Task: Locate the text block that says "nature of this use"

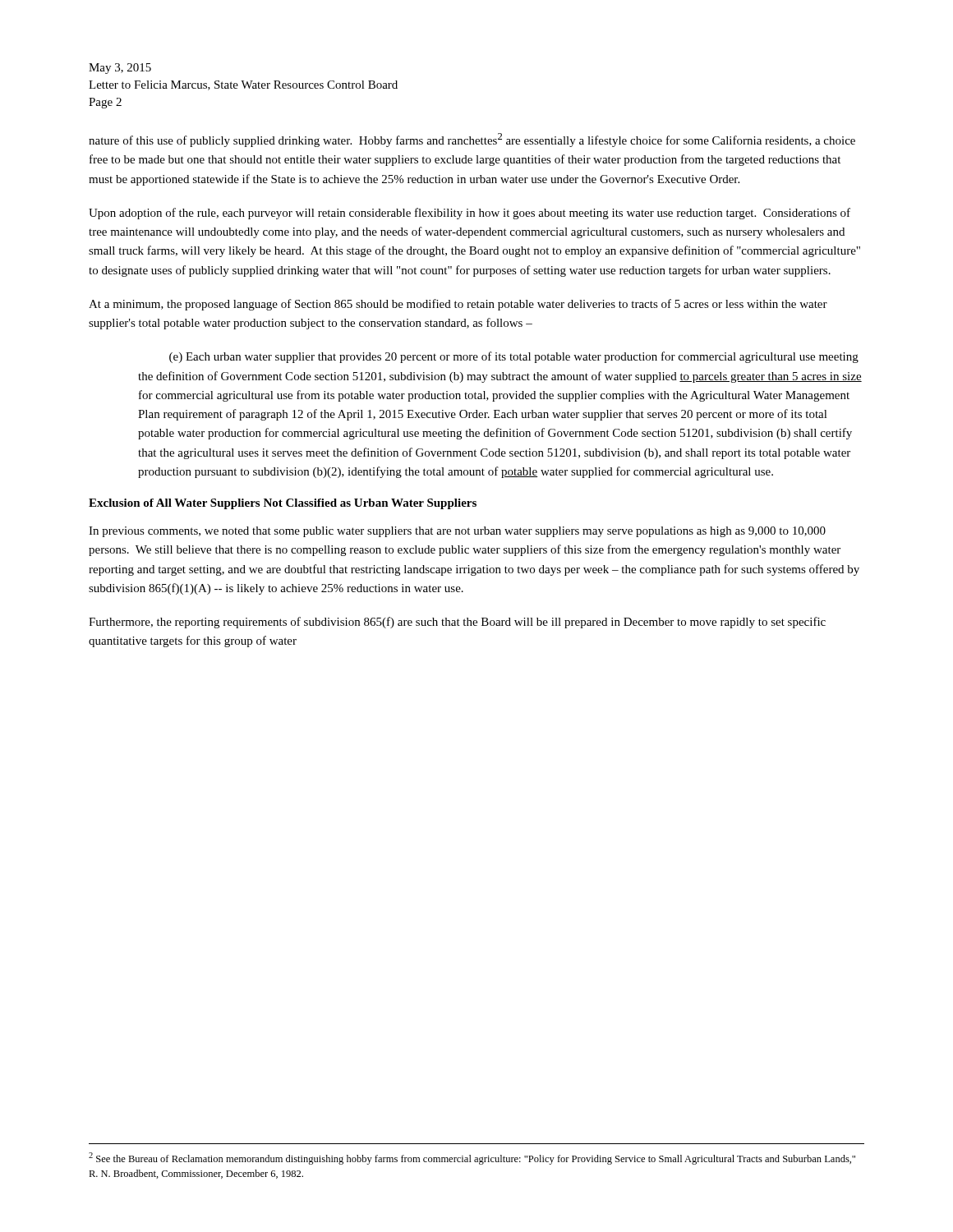Action: [472, 158]
